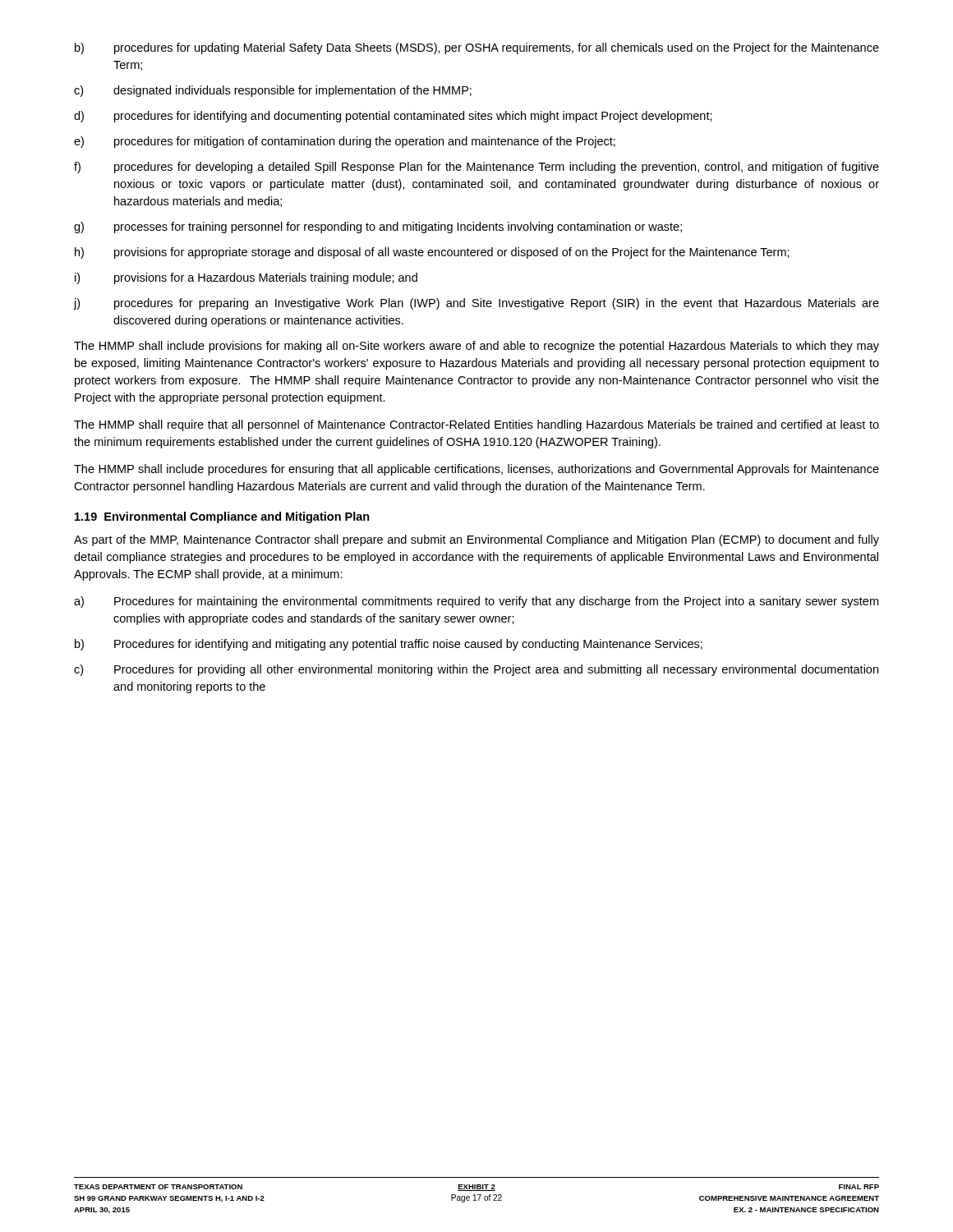Locate the text block that reads "As part of the"
Screen dimensions: 1232x953
[476, 557]
